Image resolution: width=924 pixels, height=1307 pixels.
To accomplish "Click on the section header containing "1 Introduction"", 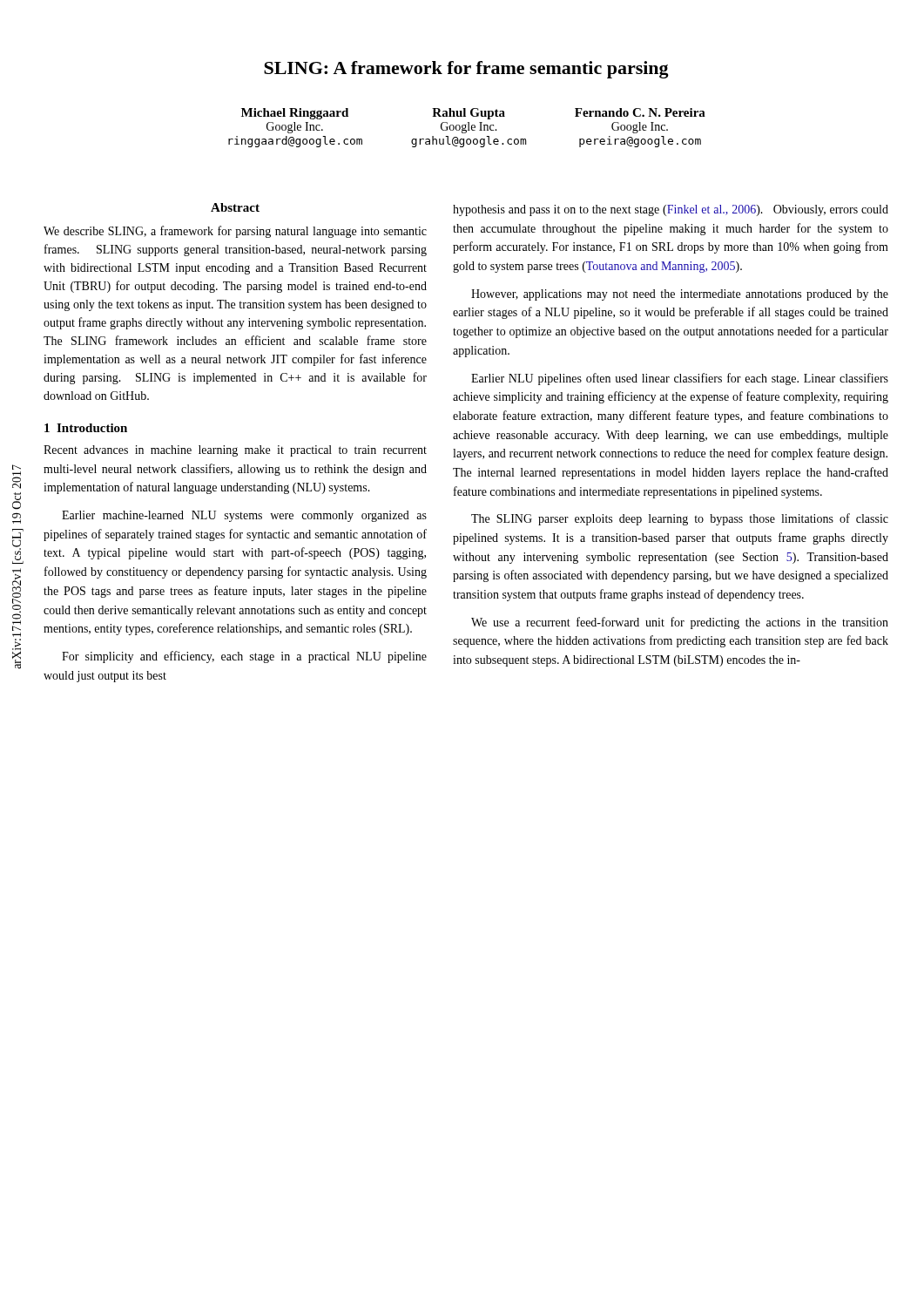I will click(86, 428).
